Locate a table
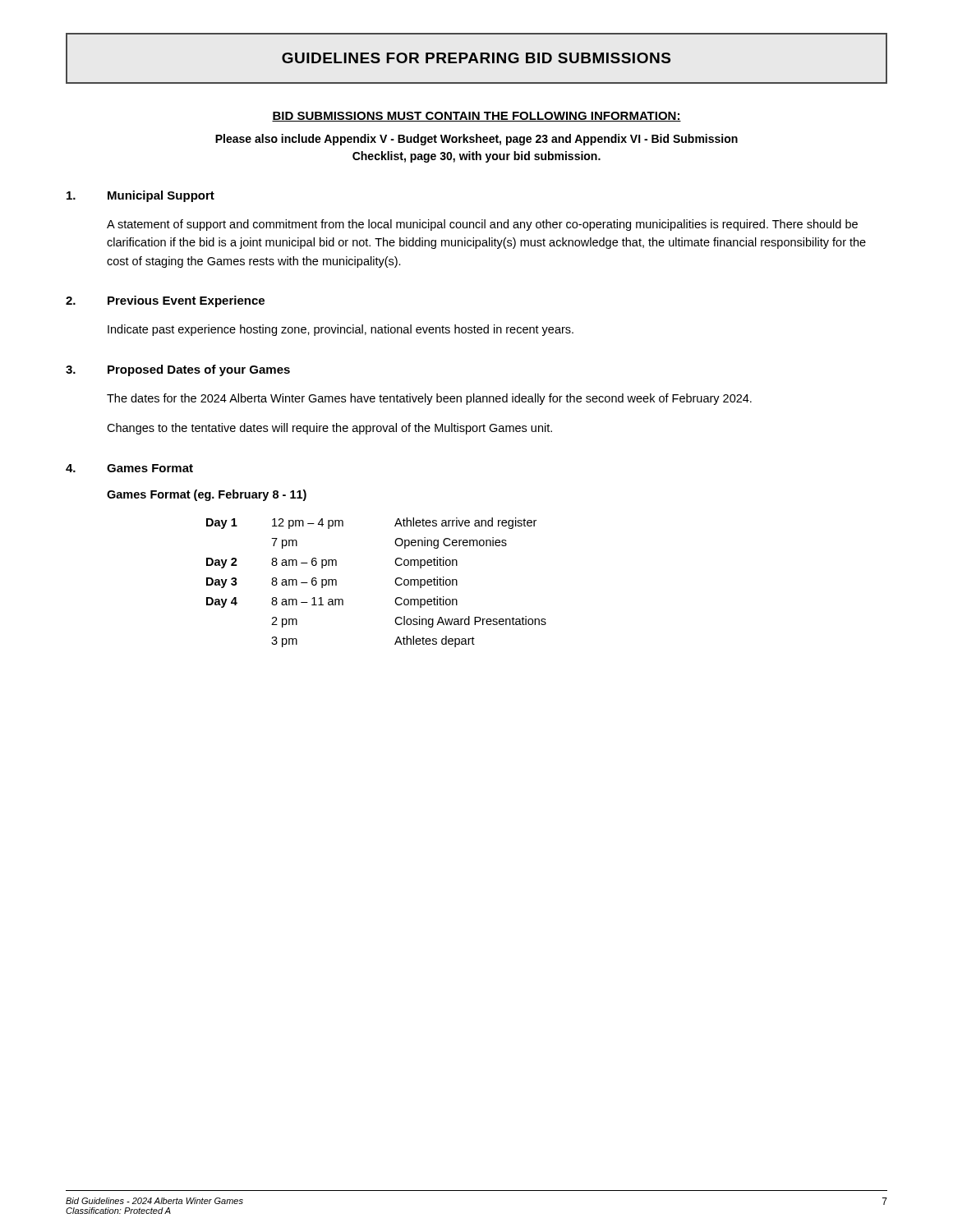Viewport: 953px width, 1232px height. pos(476,581)
